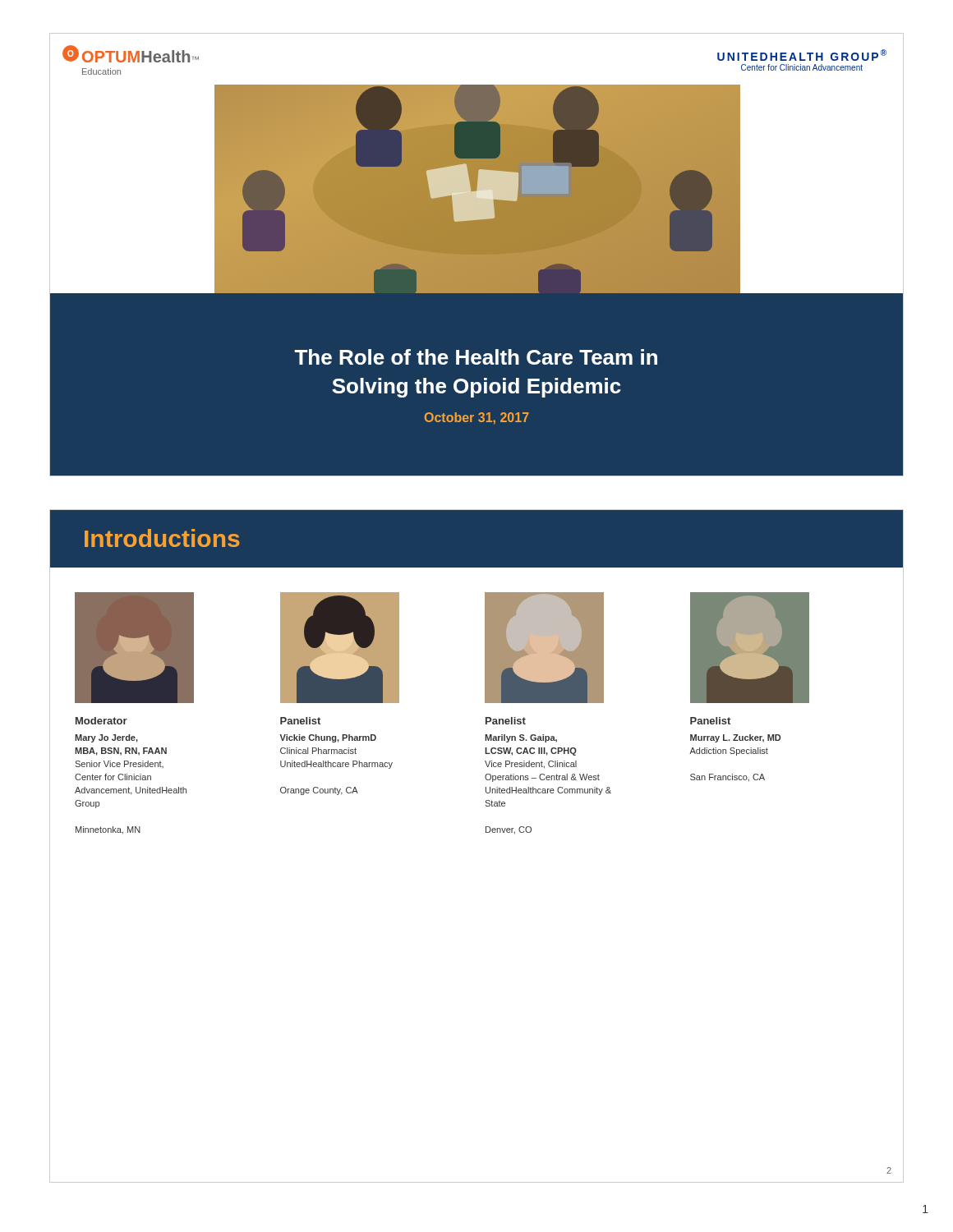Find "October 31, 2017" on this page

(x=476, y=418)
